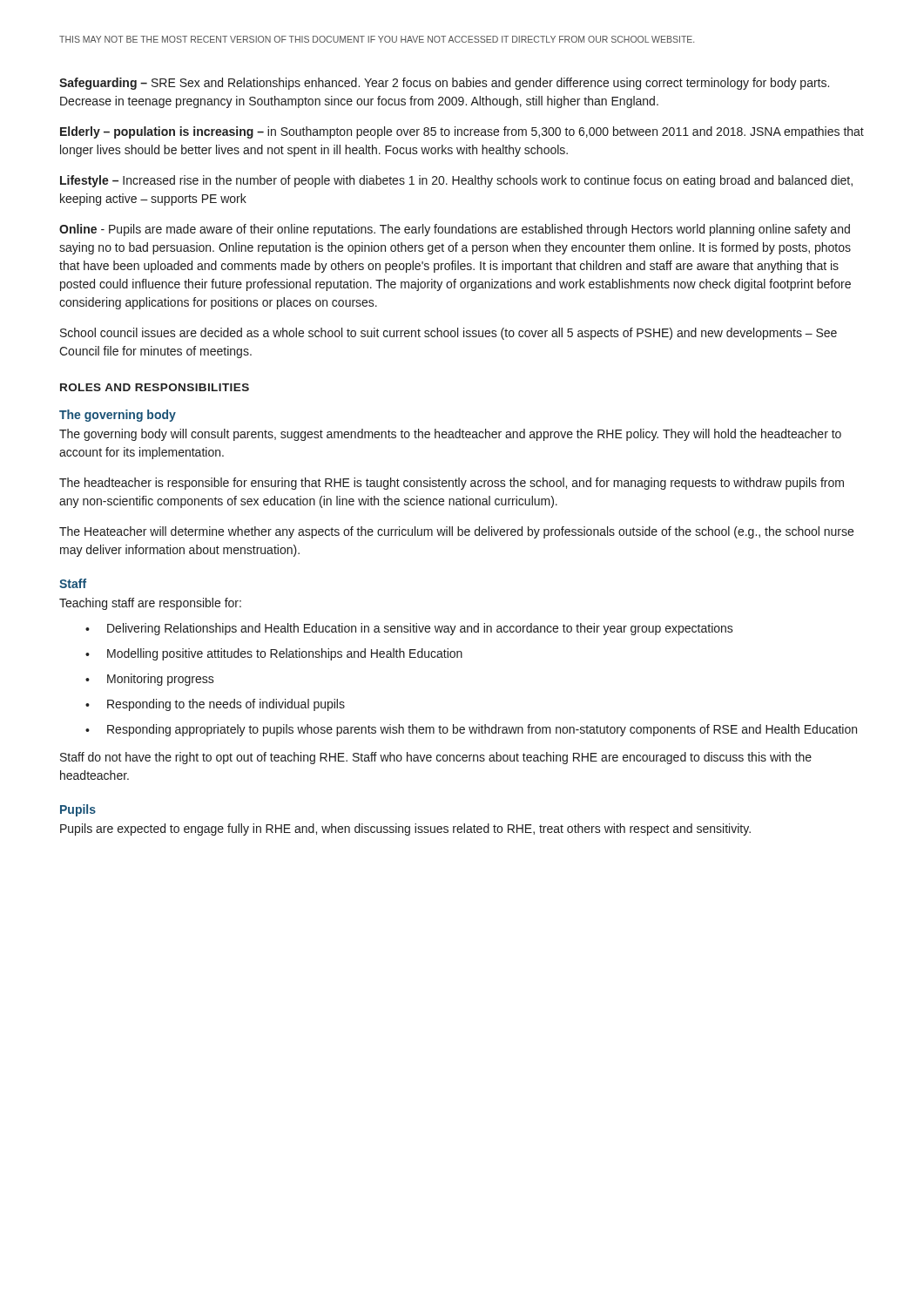Navigate to the passage starting "Safeguarding – SRE Sex and"
The image size is (924, 1307).
pyautogui.click(x=445, y=92)
